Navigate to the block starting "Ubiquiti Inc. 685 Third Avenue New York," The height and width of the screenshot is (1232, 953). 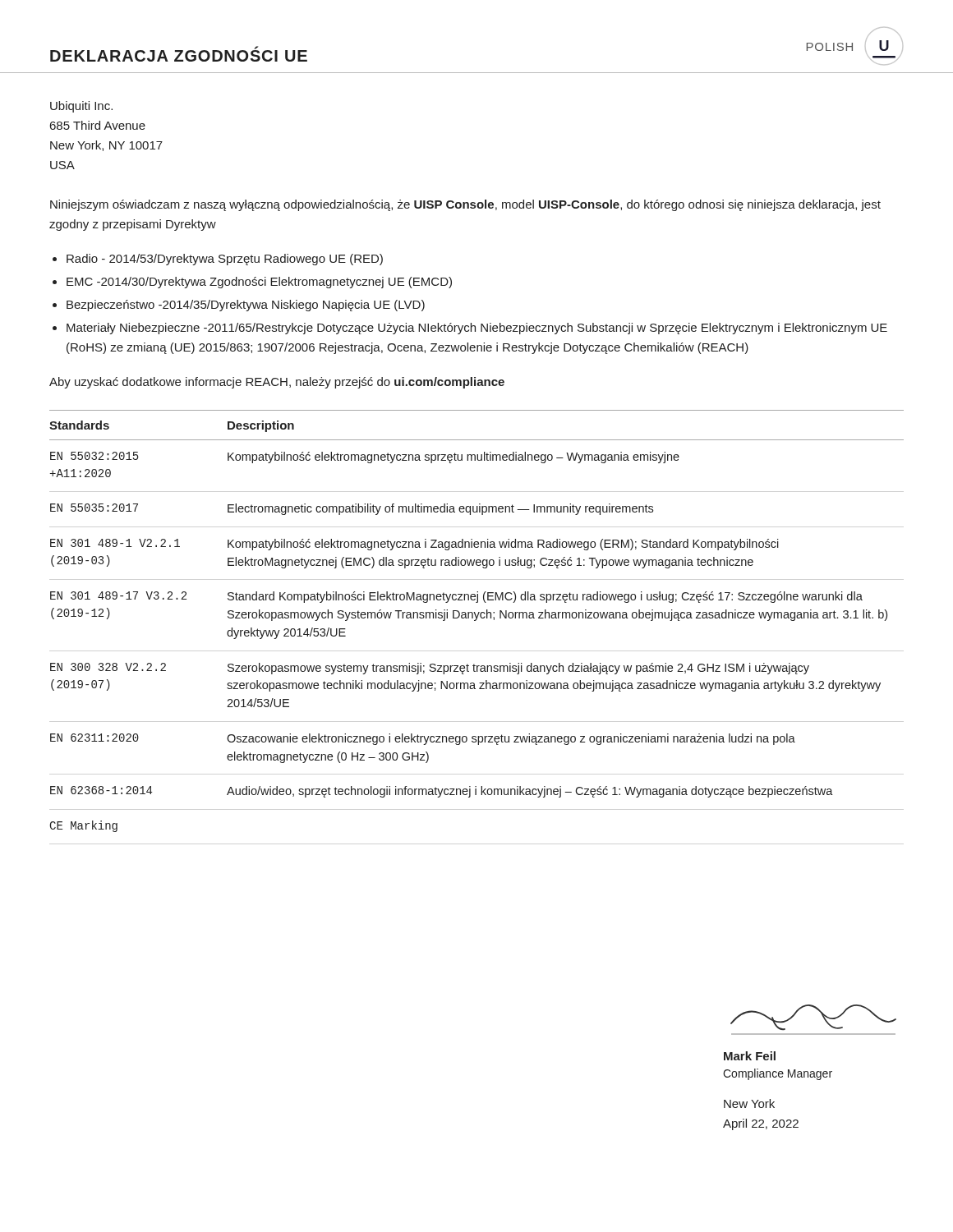tap(106, 135)
